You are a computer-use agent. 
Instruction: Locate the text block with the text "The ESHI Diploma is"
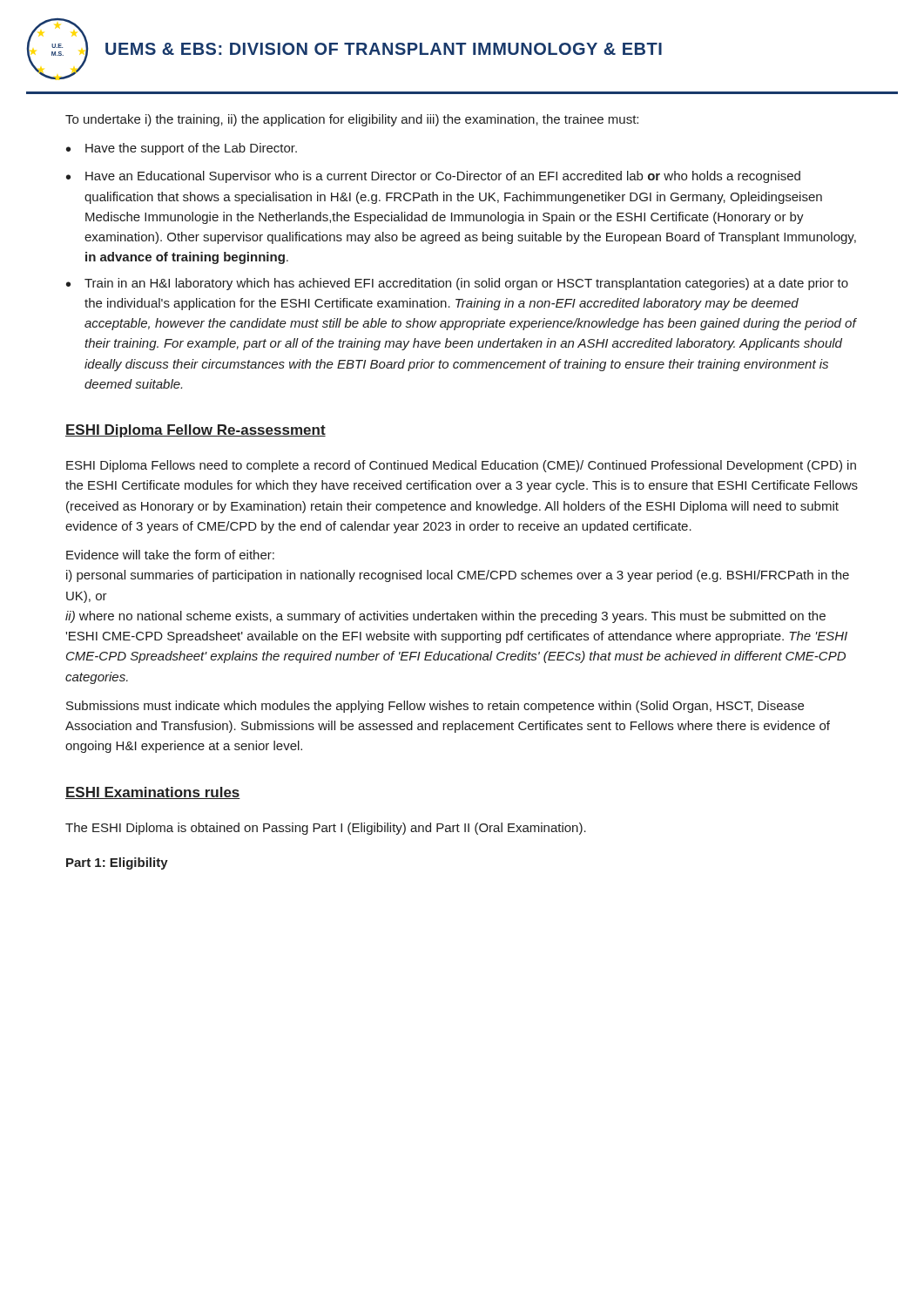pyautogui.click(x=326, y=827)
